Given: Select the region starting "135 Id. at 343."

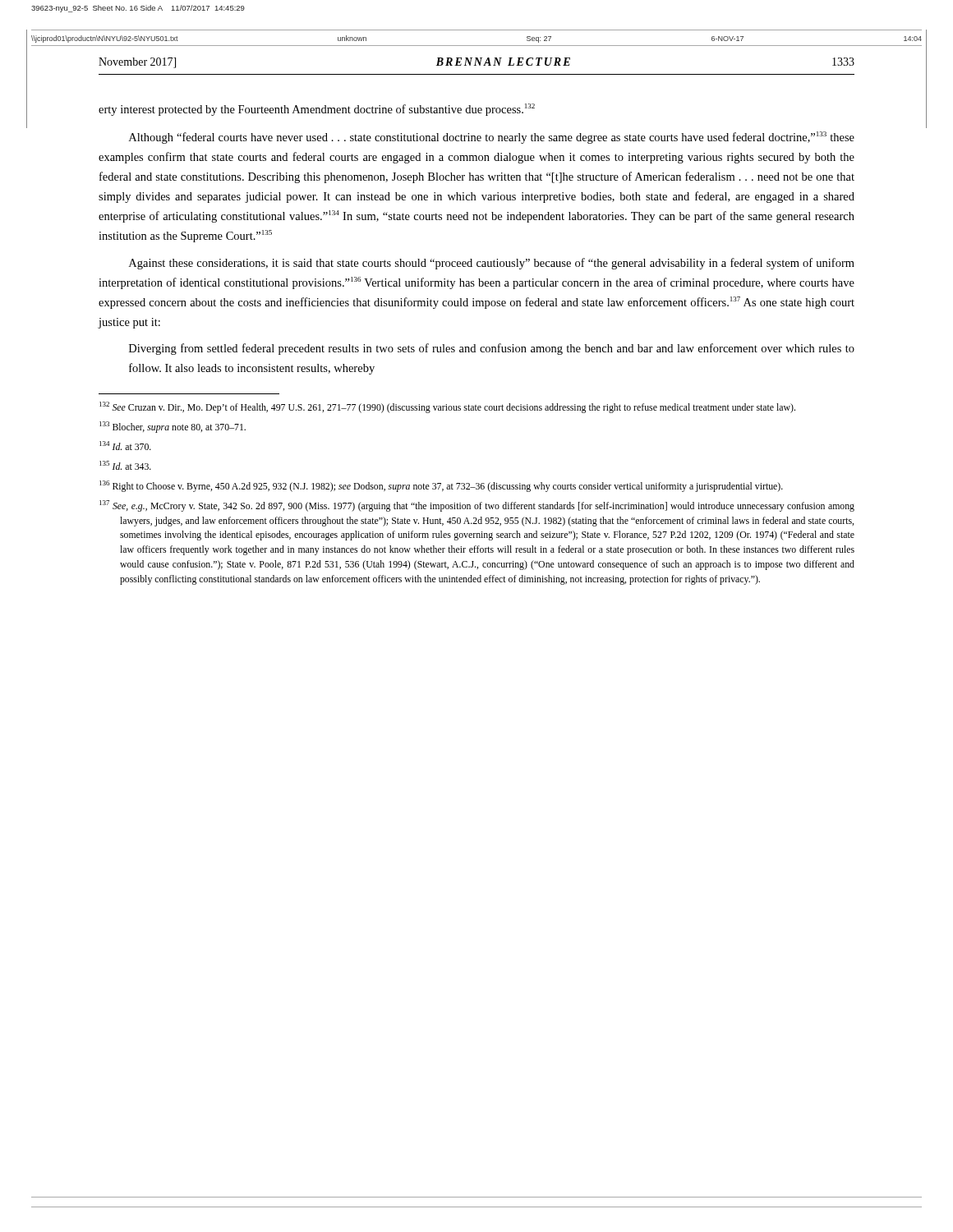Looking at the screenshot, I should 125,466.
